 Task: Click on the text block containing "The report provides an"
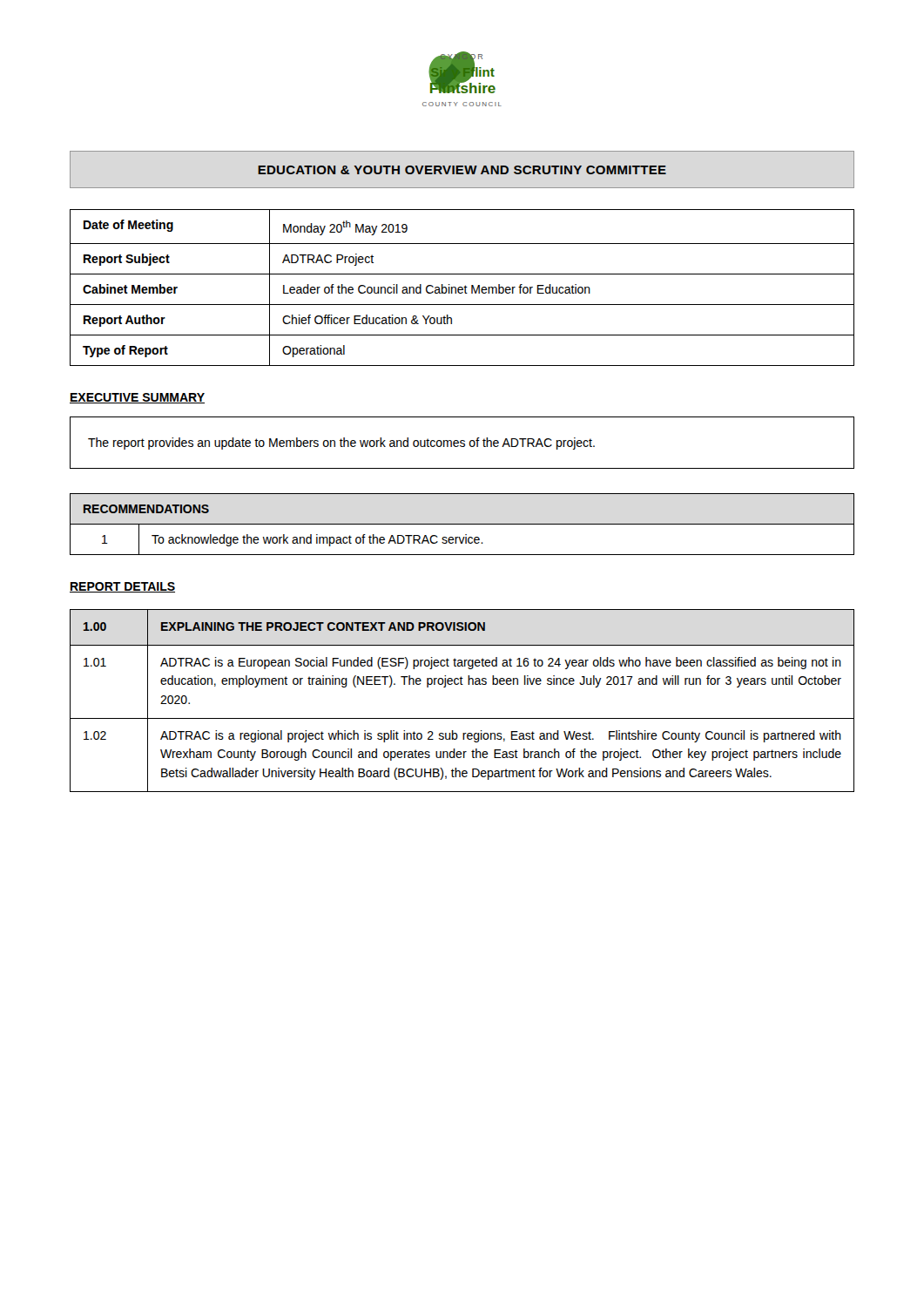342,442
